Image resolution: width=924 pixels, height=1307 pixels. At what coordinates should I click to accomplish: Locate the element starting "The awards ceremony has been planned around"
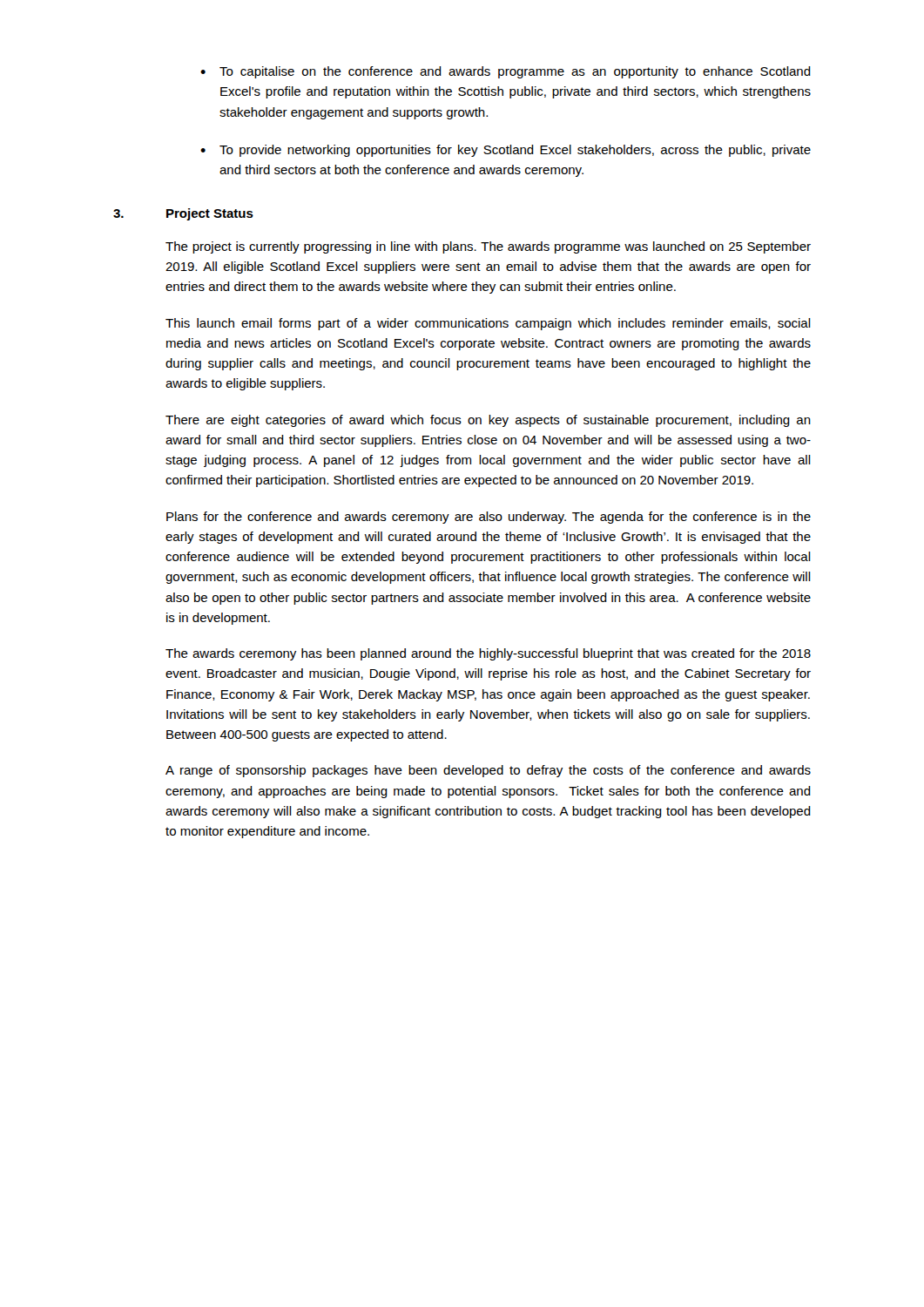coord(488,694)
